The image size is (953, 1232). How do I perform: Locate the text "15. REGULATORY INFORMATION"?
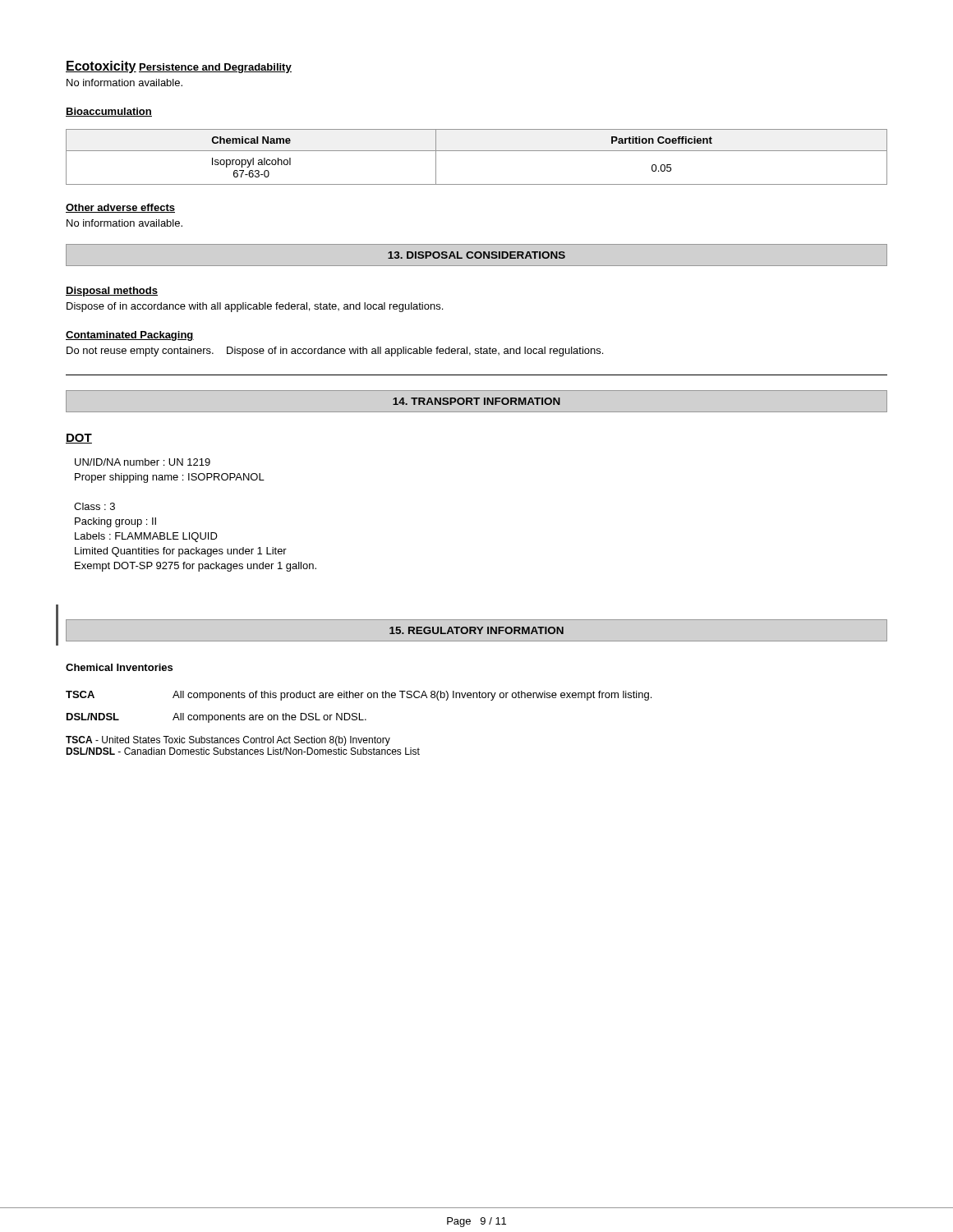(476, 630)
